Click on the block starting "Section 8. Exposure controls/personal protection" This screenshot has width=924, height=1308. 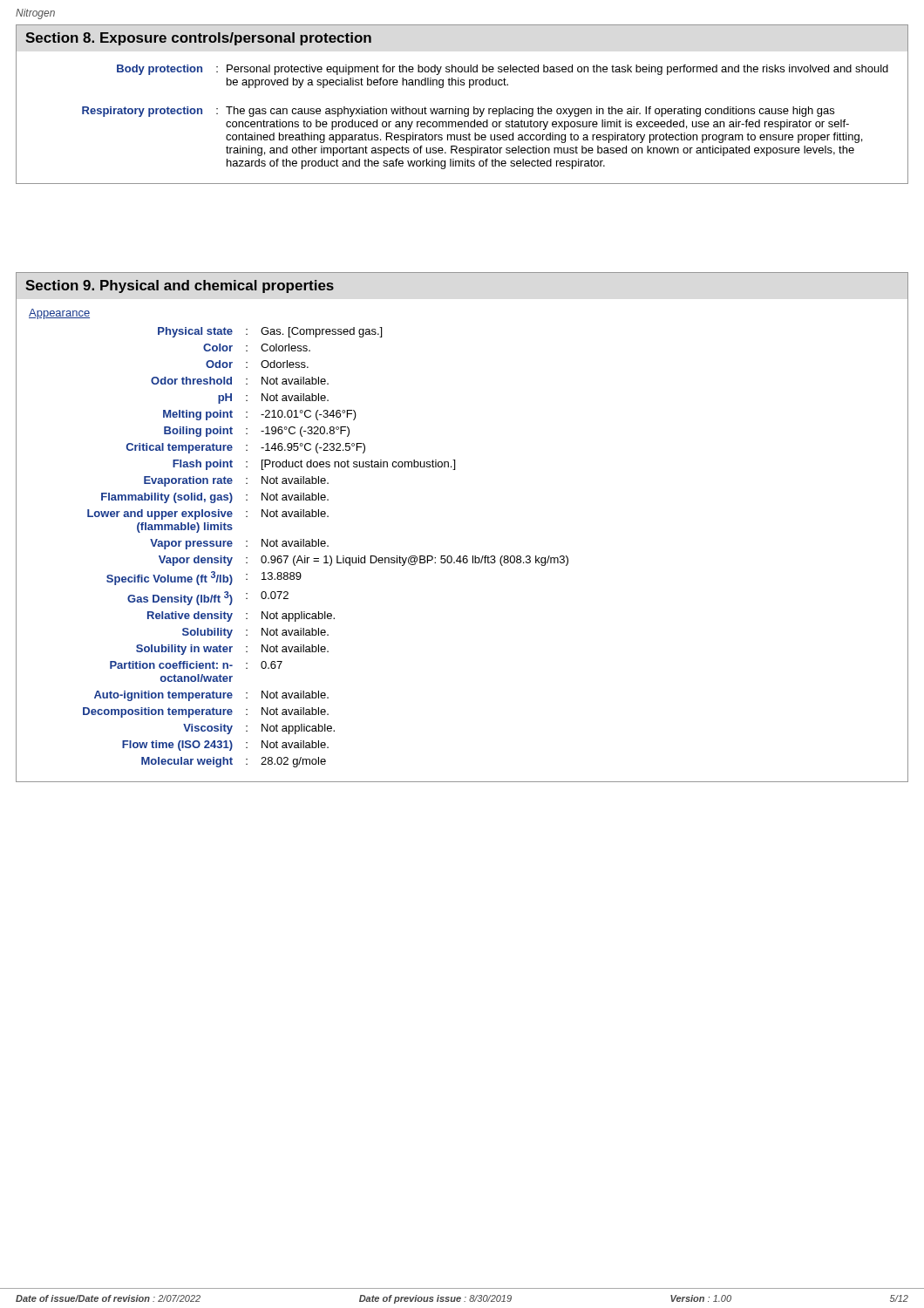[462, 104]
